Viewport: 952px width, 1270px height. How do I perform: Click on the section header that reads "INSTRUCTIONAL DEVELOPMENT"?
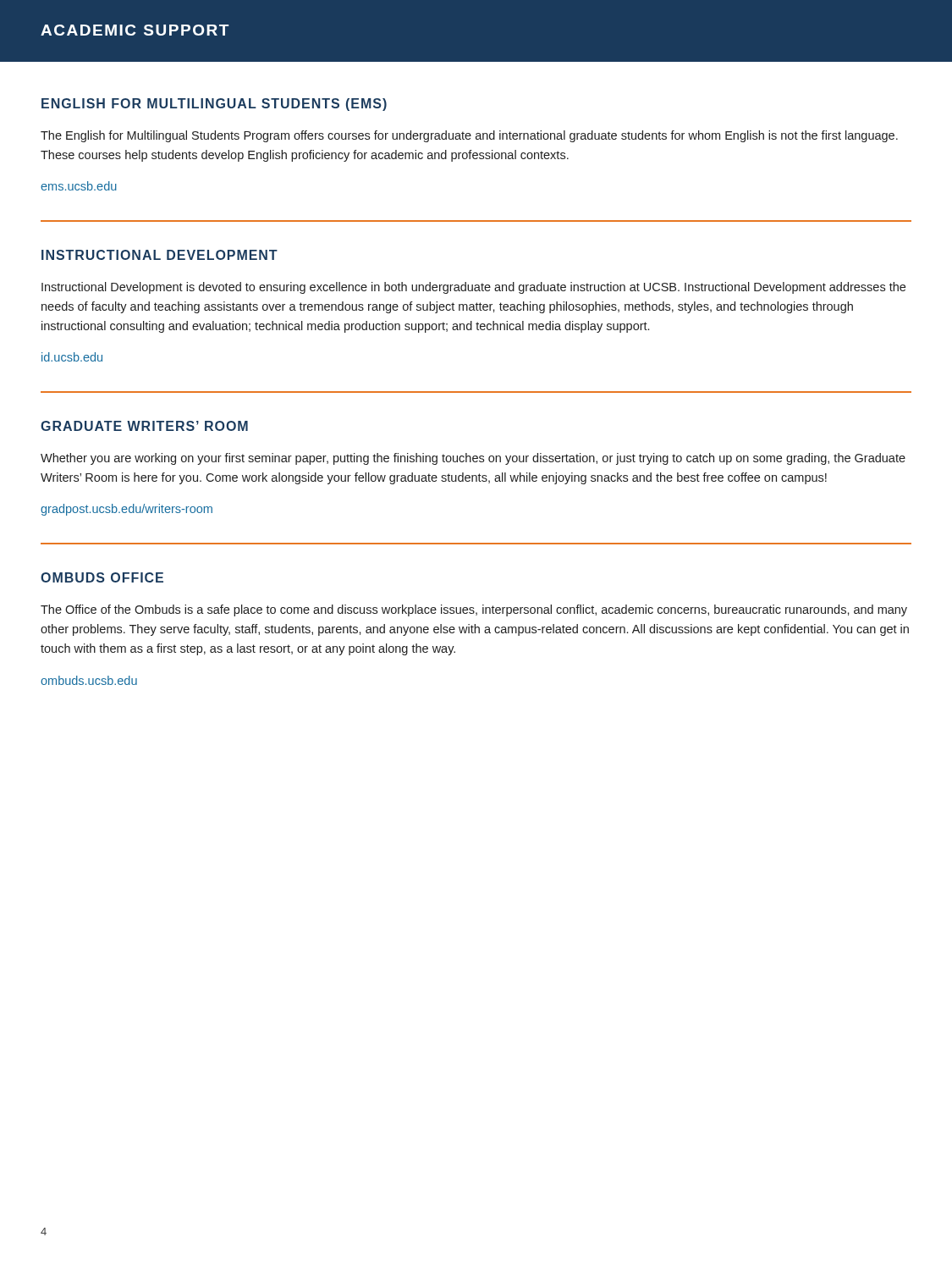159,255
